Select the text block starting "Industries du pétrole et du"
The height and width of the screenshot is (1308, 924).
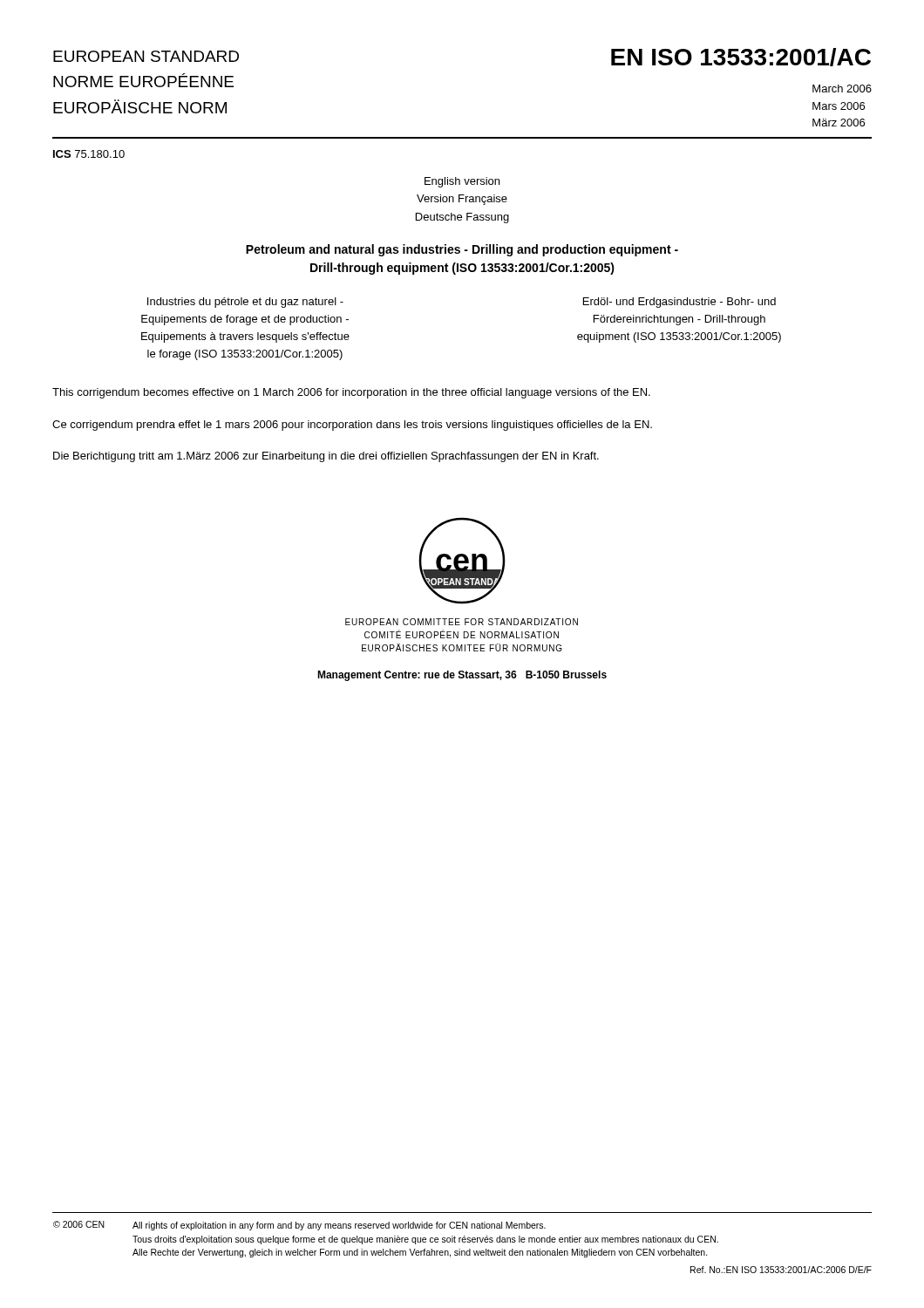pos(245,328)
